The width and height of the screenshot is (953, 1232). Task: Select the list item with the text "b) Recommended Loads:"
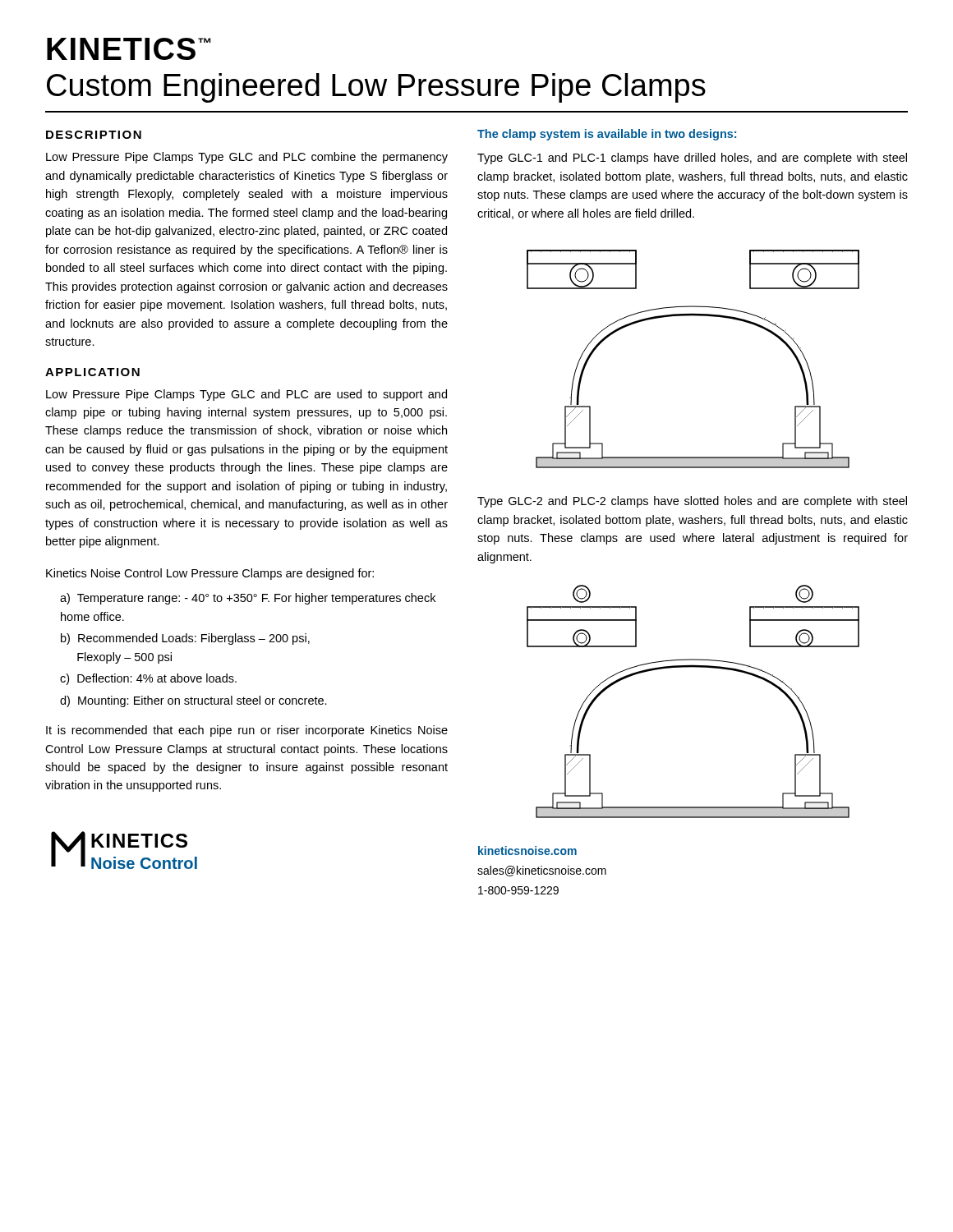(185, 648)
